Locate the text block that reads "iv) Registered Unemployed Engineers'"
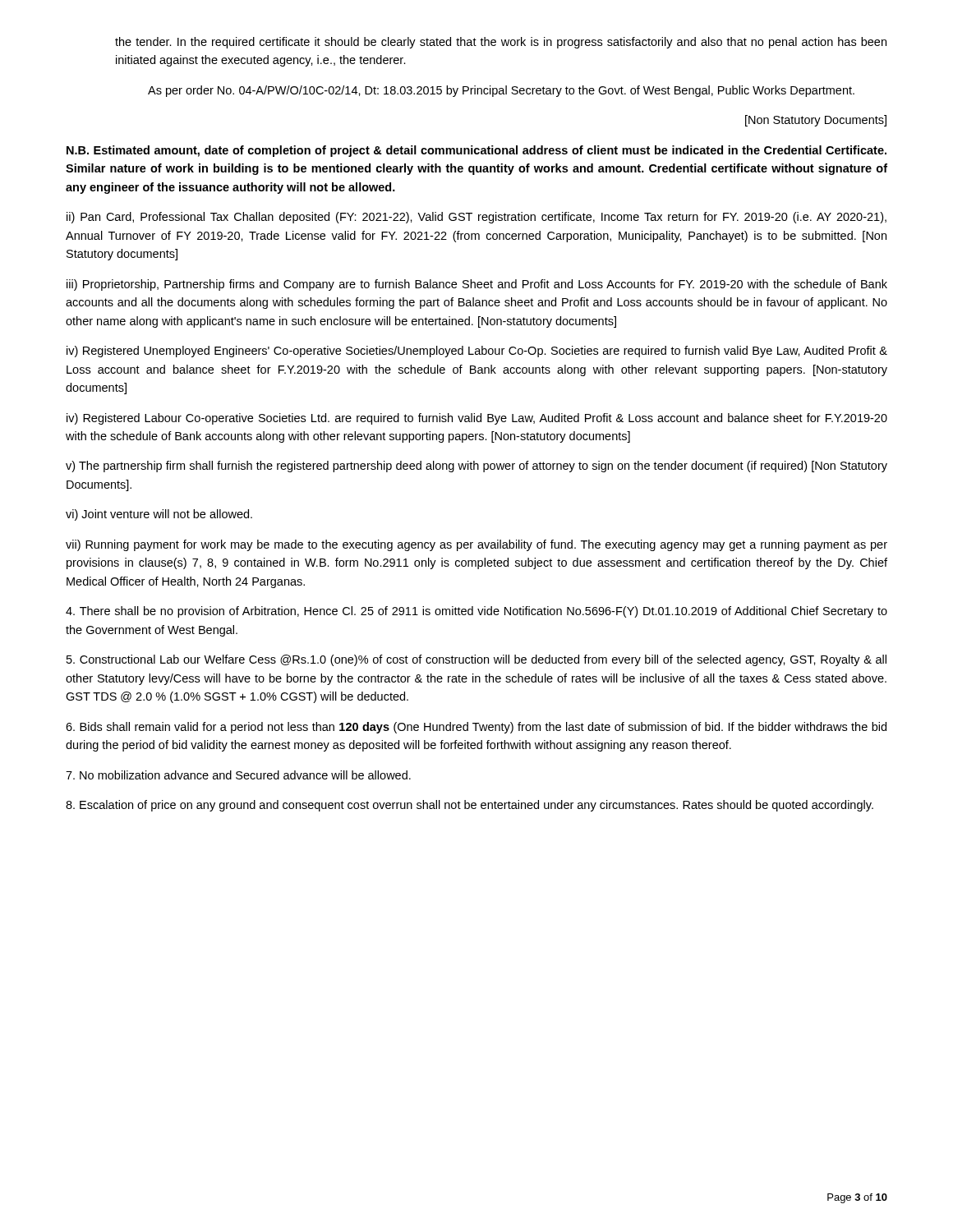Screen dimensions: 1232x953 [x=476, y=369]
